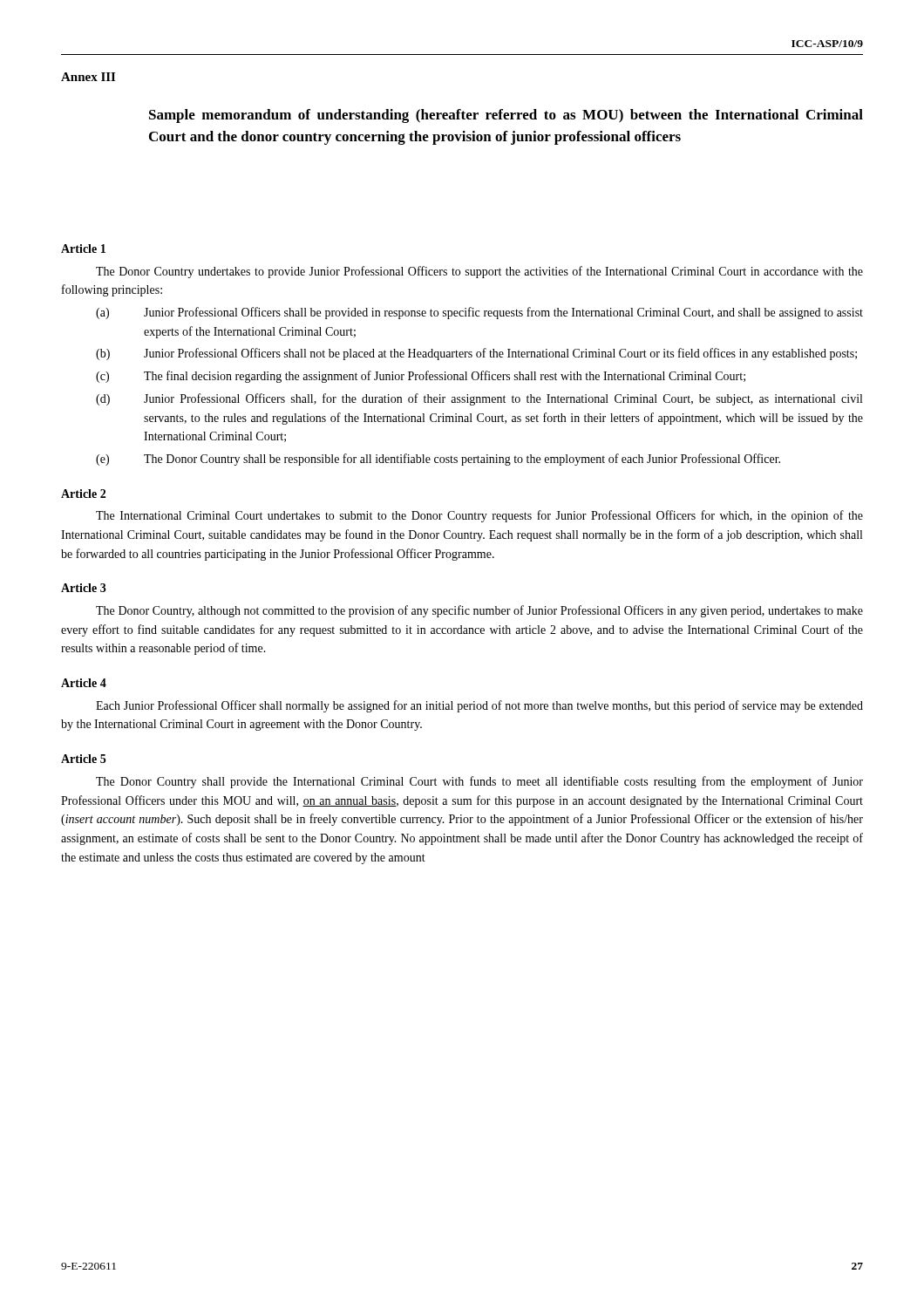Locate the list item that reads "(e) The Donor Country shall be responsible for"
The height and width of the screenshot is (1308, 924).
click(462, 459)
